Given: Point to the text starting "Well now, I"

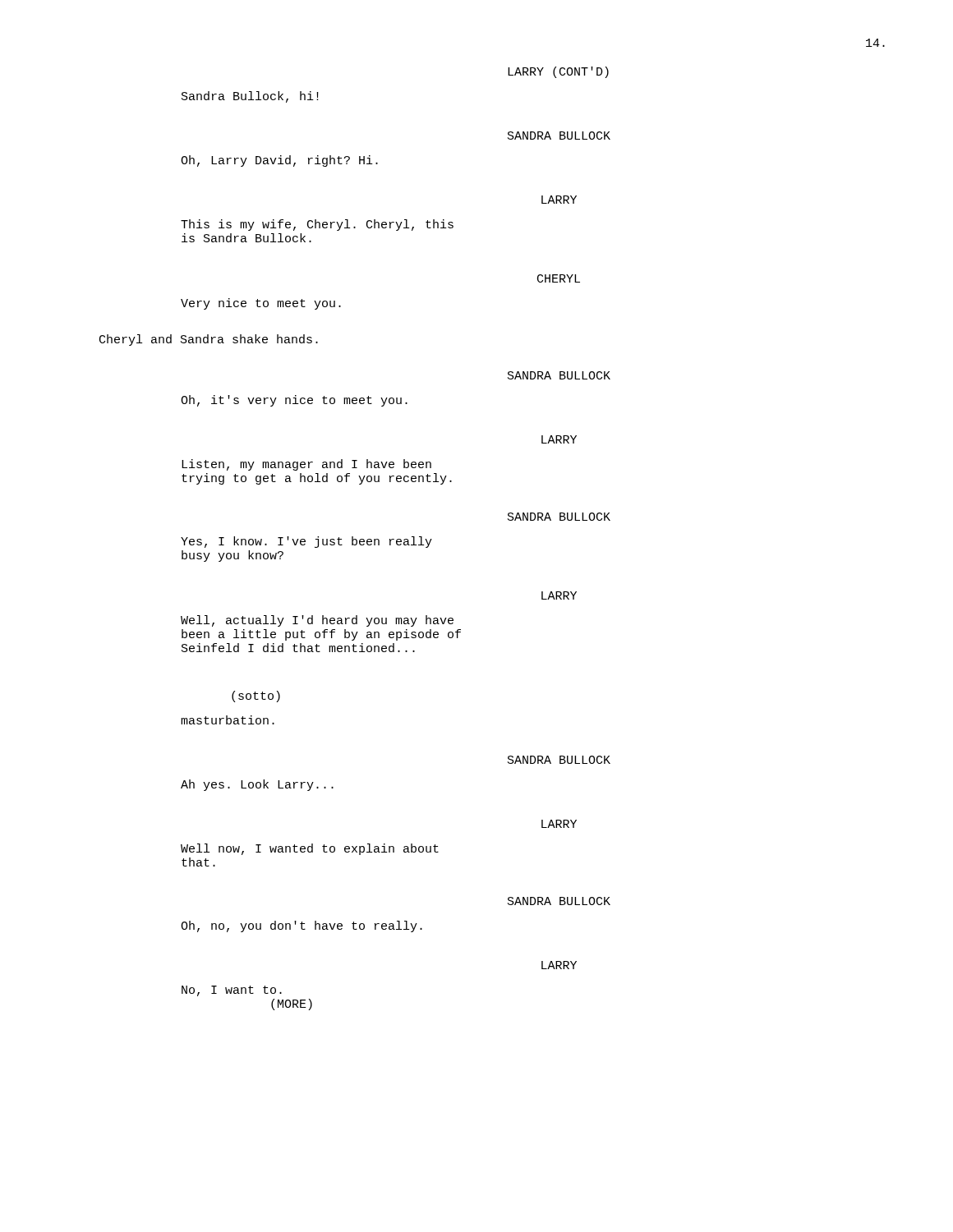Looking at the screenshot, I should pos(310,849).
